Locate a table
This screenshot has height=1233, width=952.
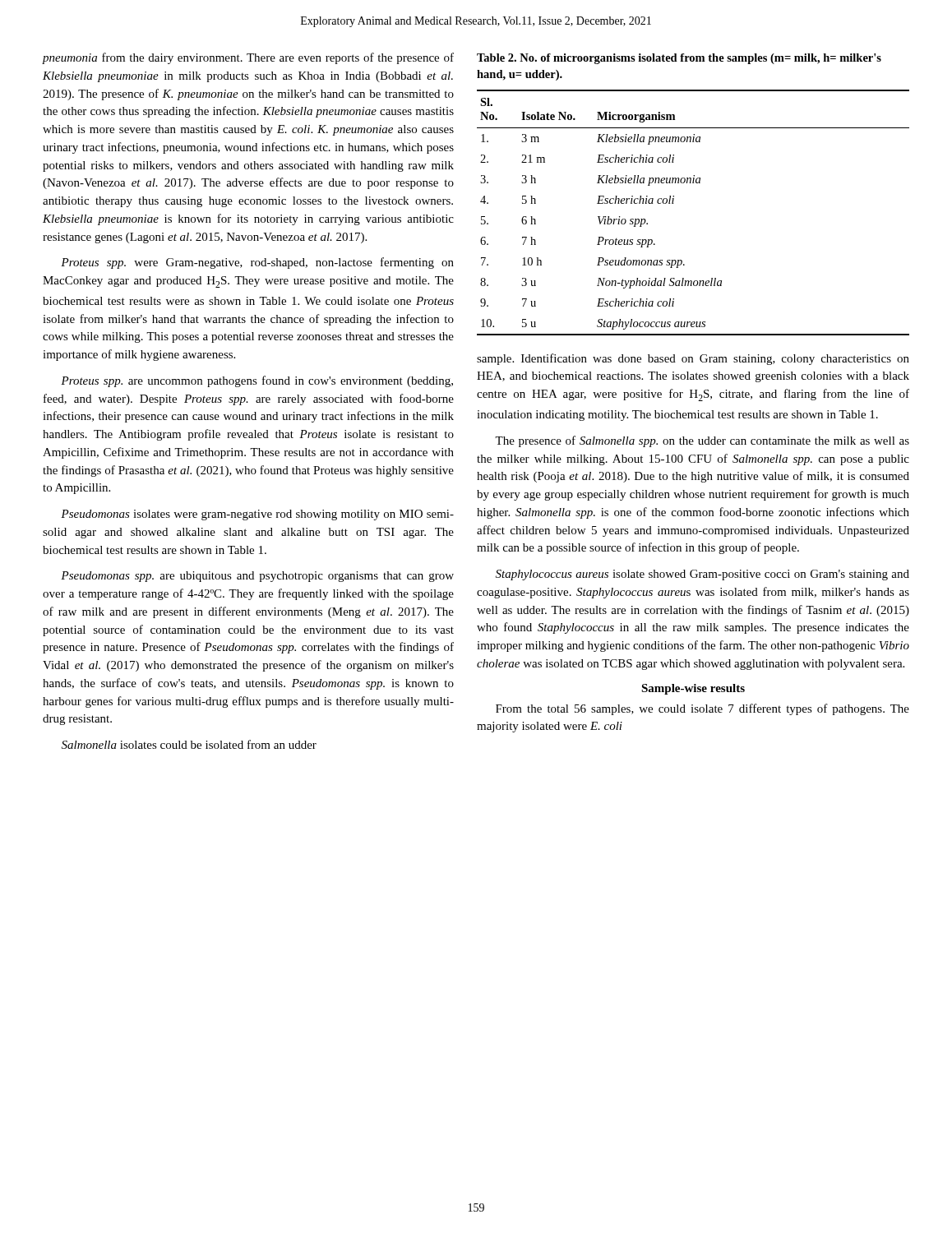[x=693, y=212]
